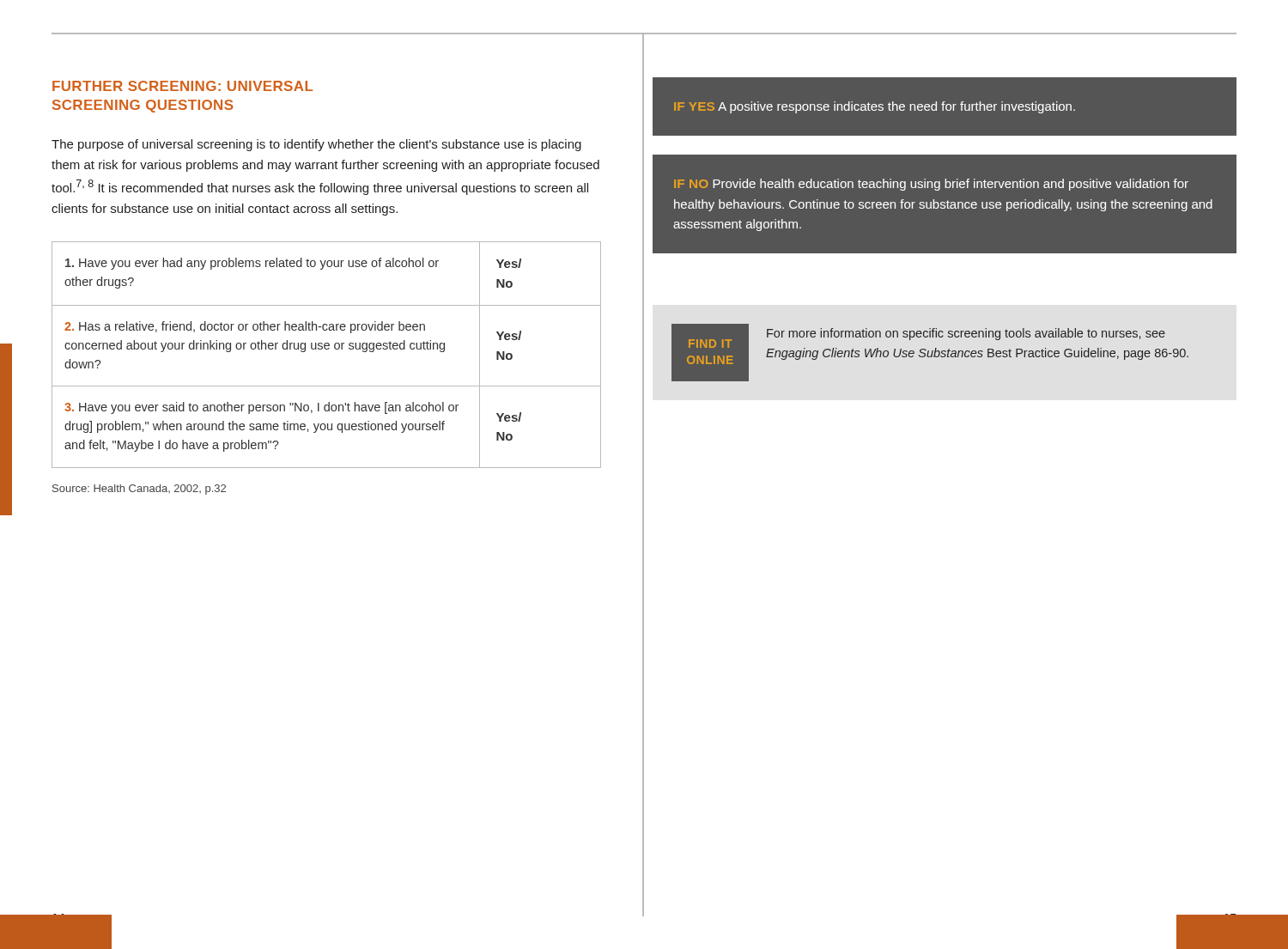This screenshot has height=949, width=1288.
Task: Select the table that reads "1. Have you ever had"
Action: (x=326, y=355)
